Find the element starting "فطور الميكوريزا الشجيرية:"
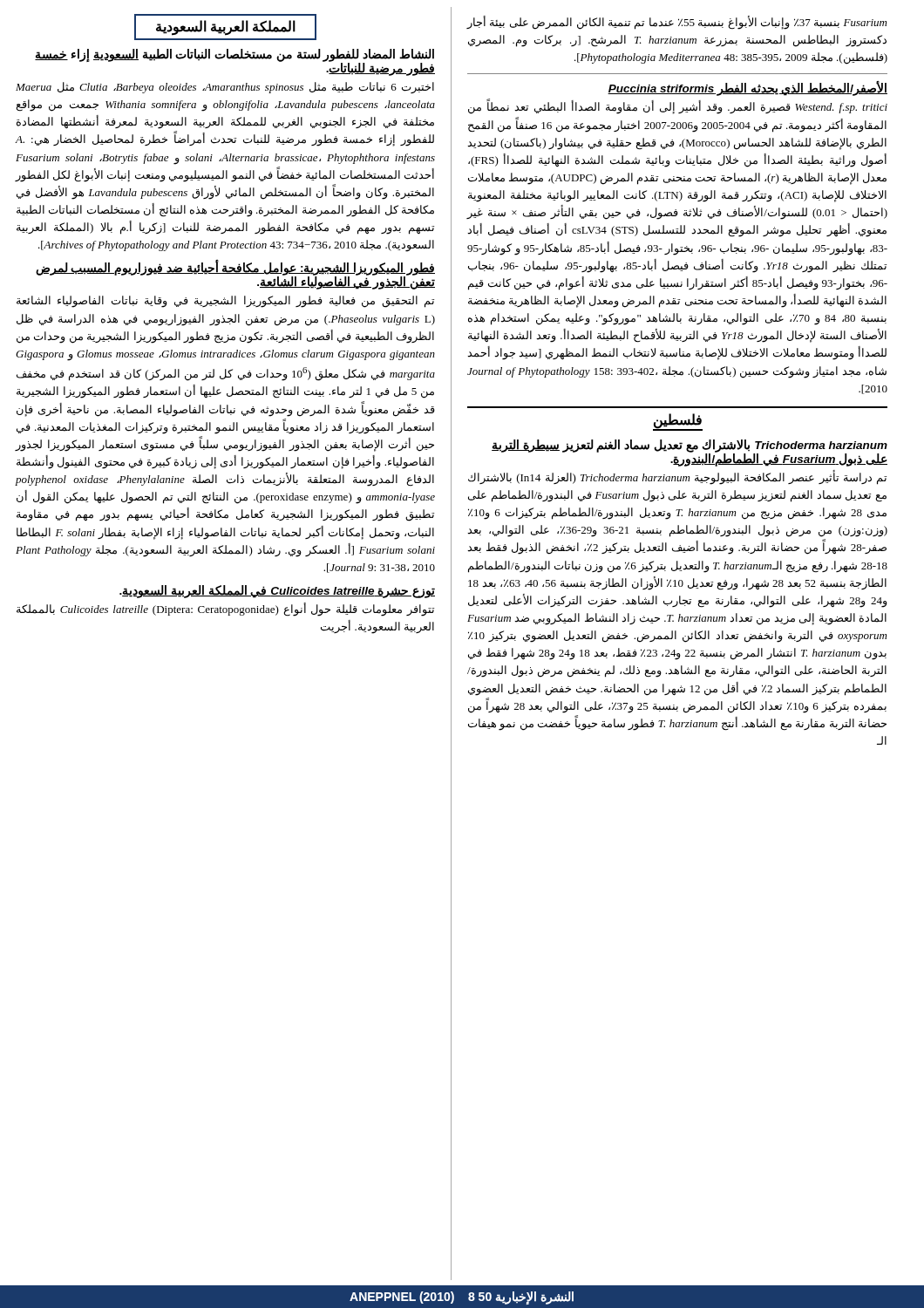The width and height of the screenshot is (924, 1308). pos(235,275)
